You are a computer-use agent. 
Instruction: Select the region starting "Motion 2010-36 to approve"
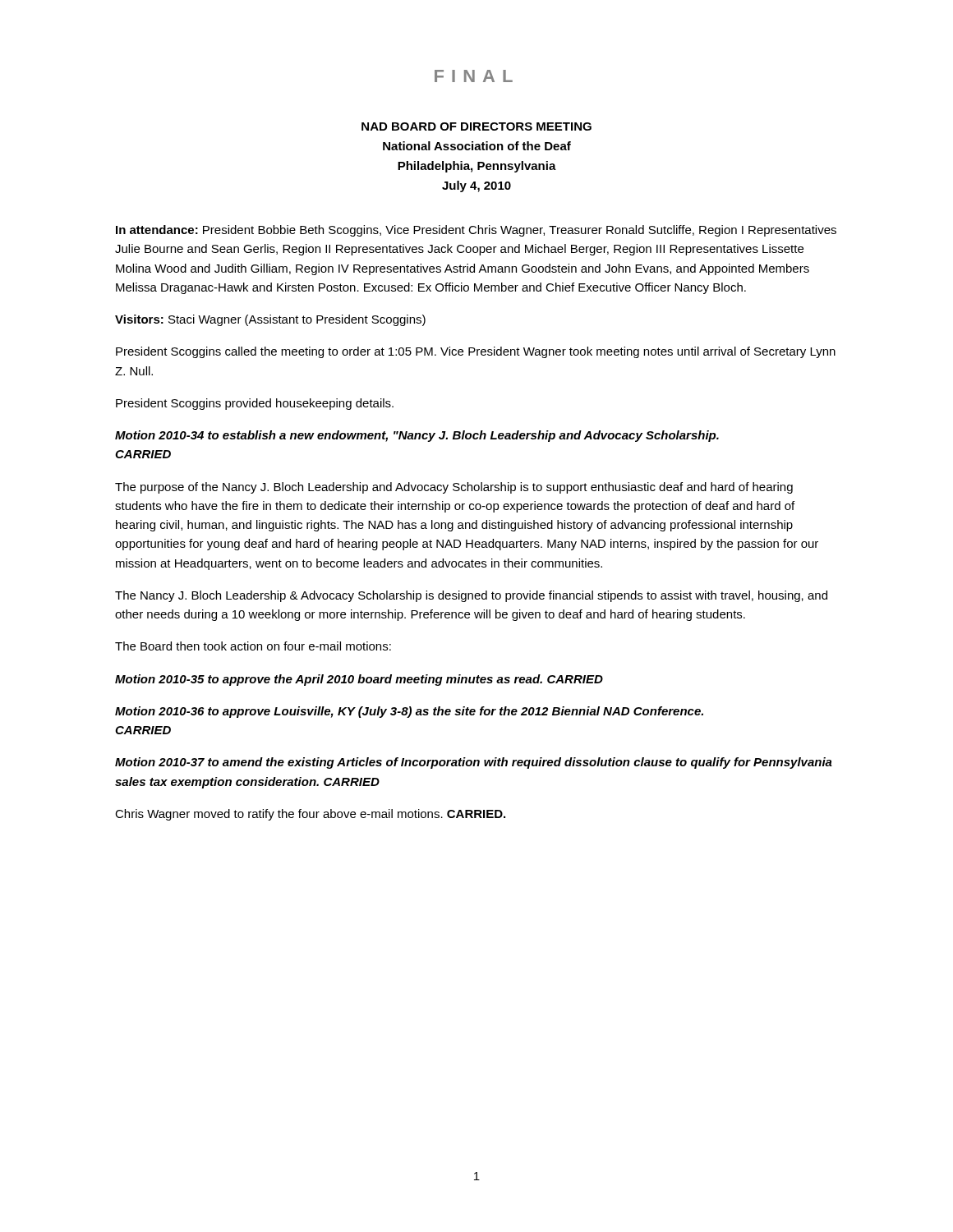410,720
